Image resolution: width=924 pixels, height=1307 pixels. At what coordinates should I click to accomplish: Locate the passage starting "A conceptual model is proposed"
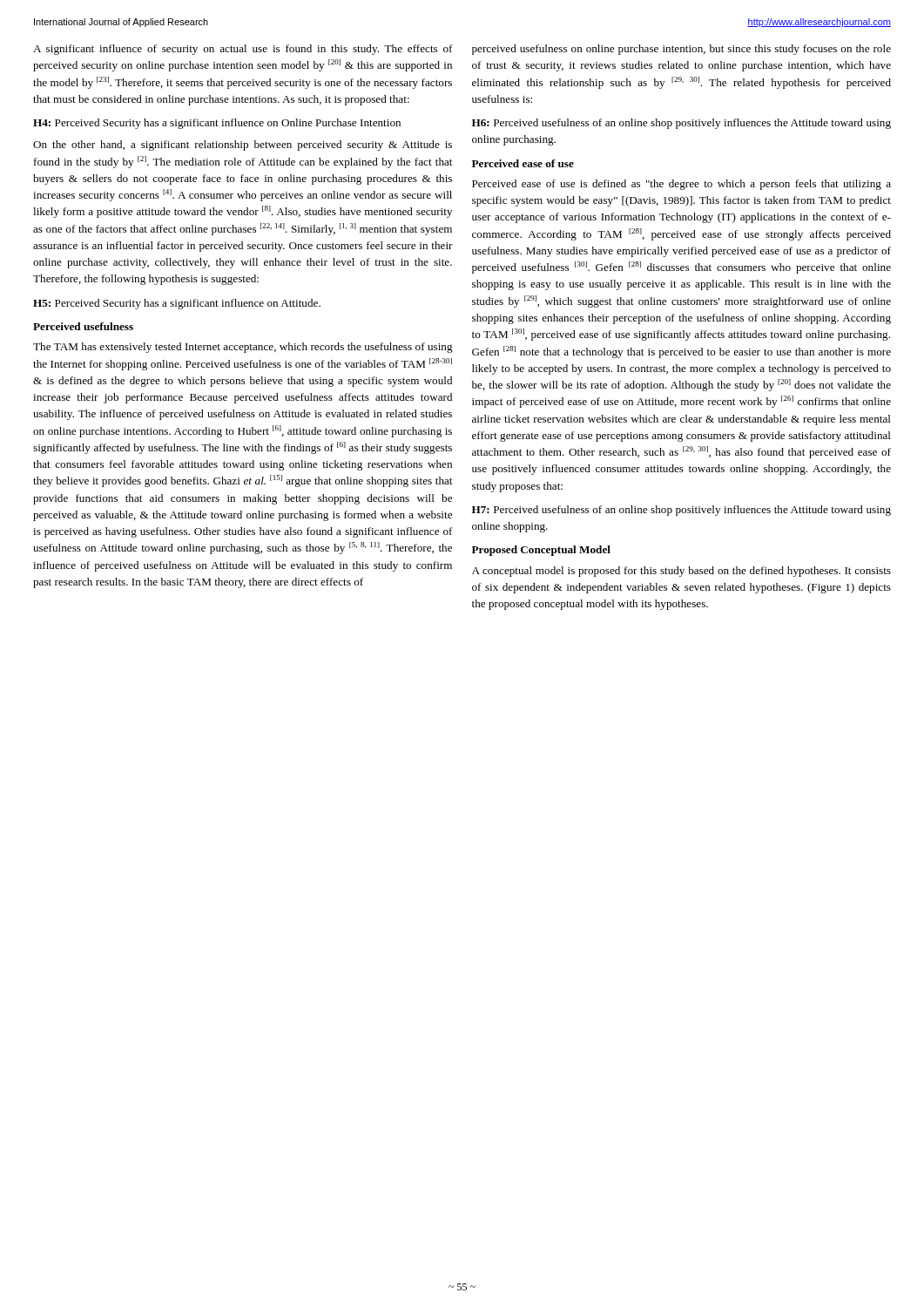point(681,587)
